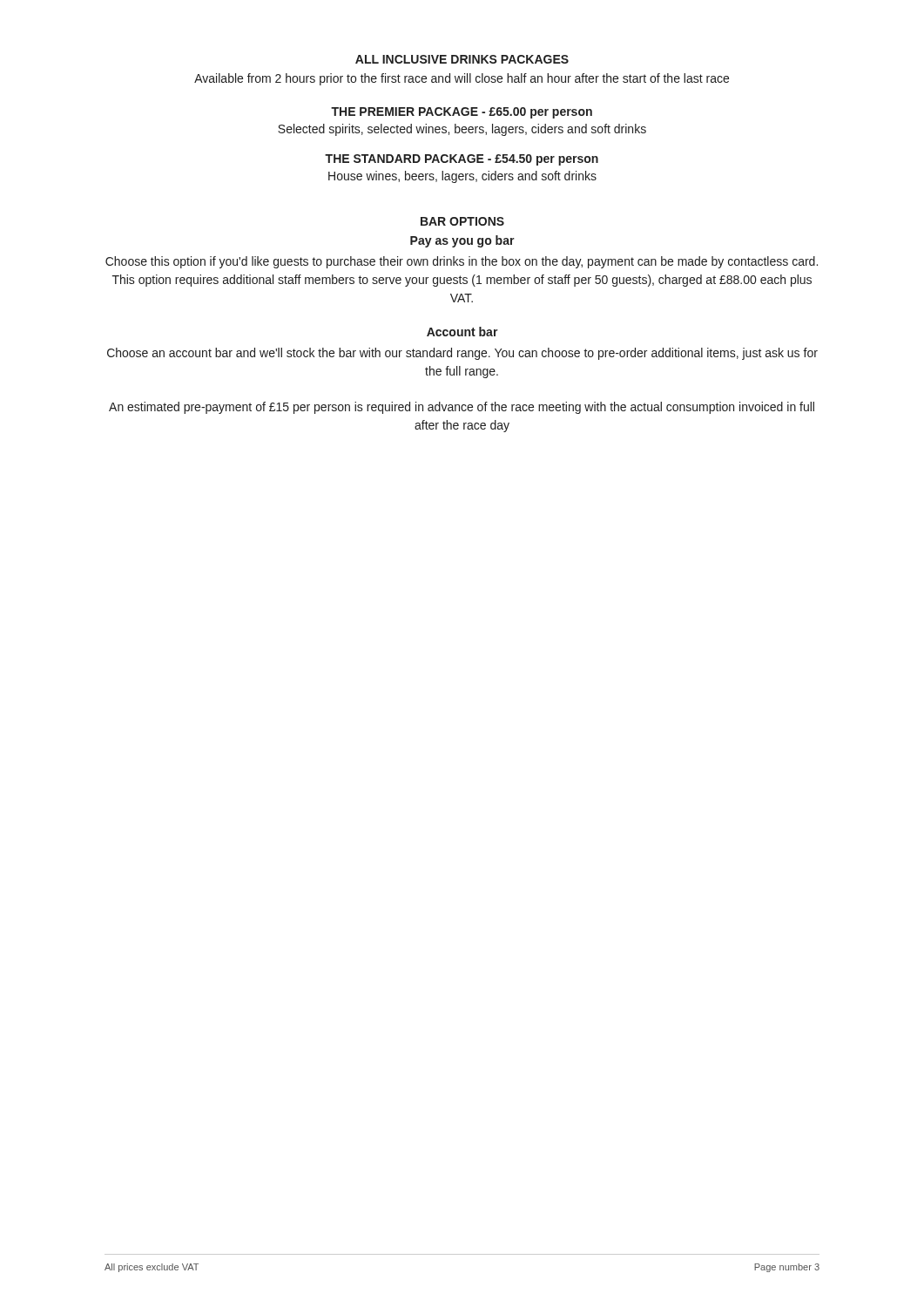Find the section header containing "THE PREMIER PACKAGE"

click(462, 112)
